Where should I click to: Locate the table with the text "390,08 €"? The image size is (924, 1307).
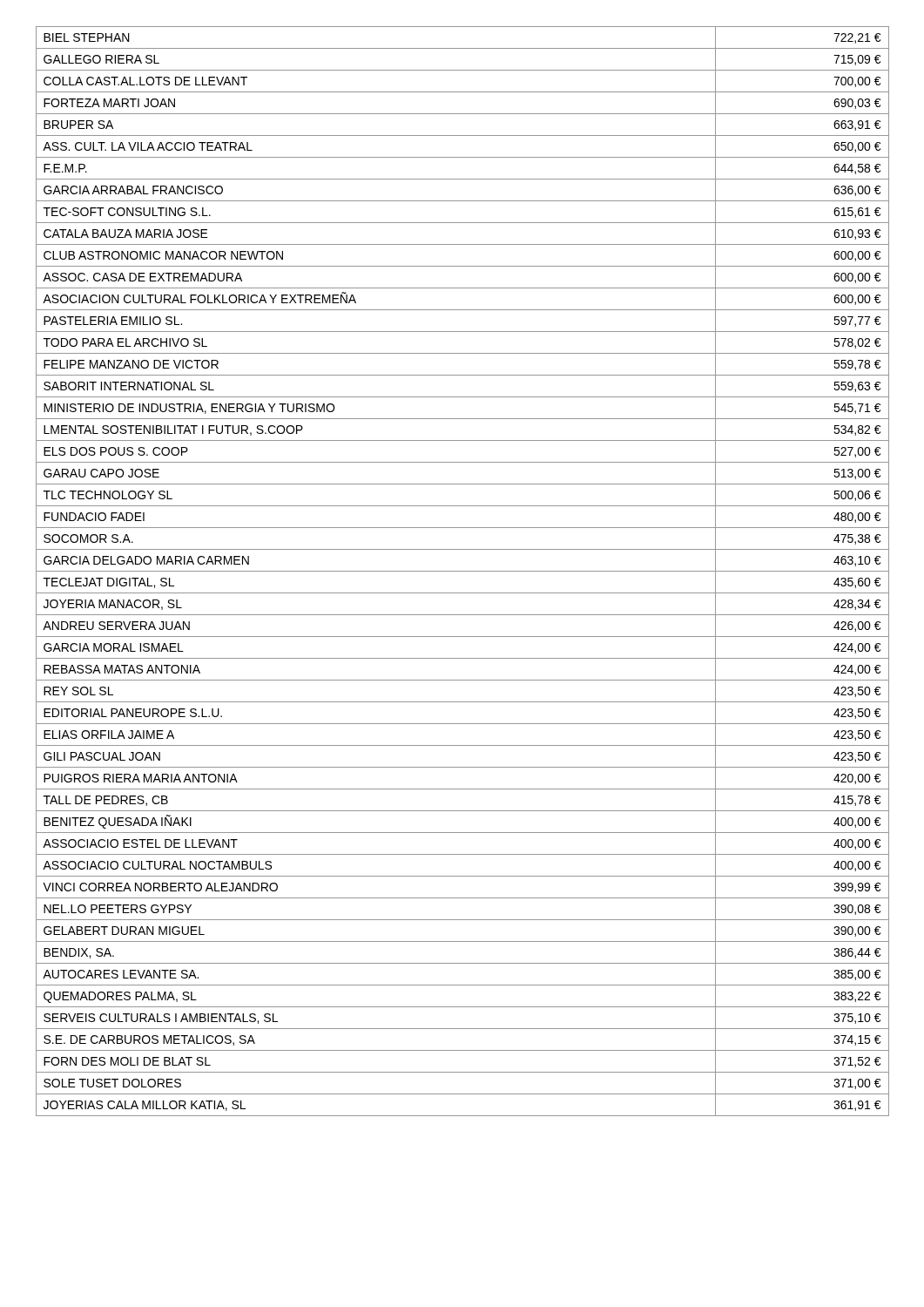pos(462,571)
